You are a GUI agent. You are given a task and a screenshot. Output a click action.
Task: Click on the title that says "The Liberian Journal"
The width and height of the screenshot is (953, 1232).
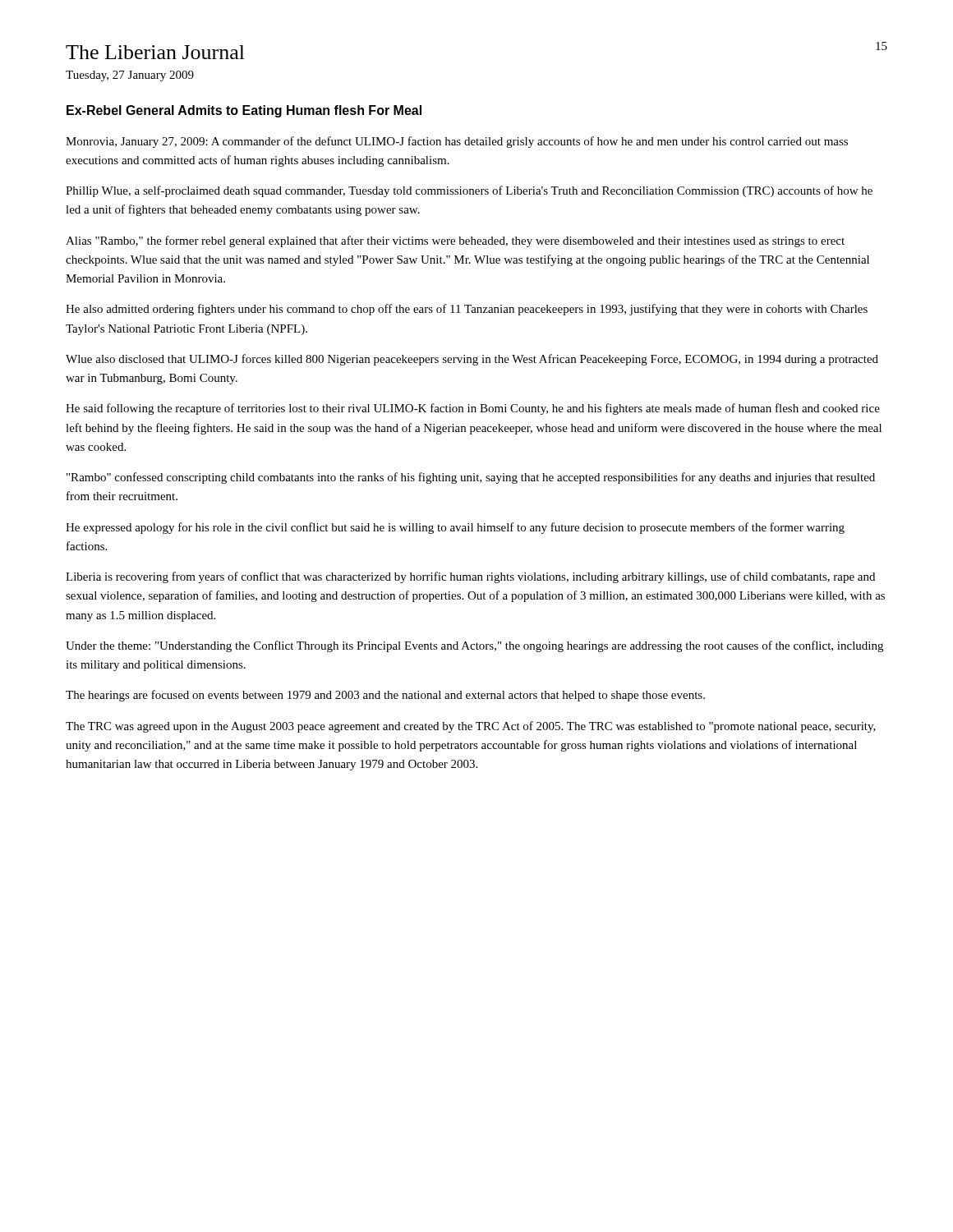coord(153,51)
